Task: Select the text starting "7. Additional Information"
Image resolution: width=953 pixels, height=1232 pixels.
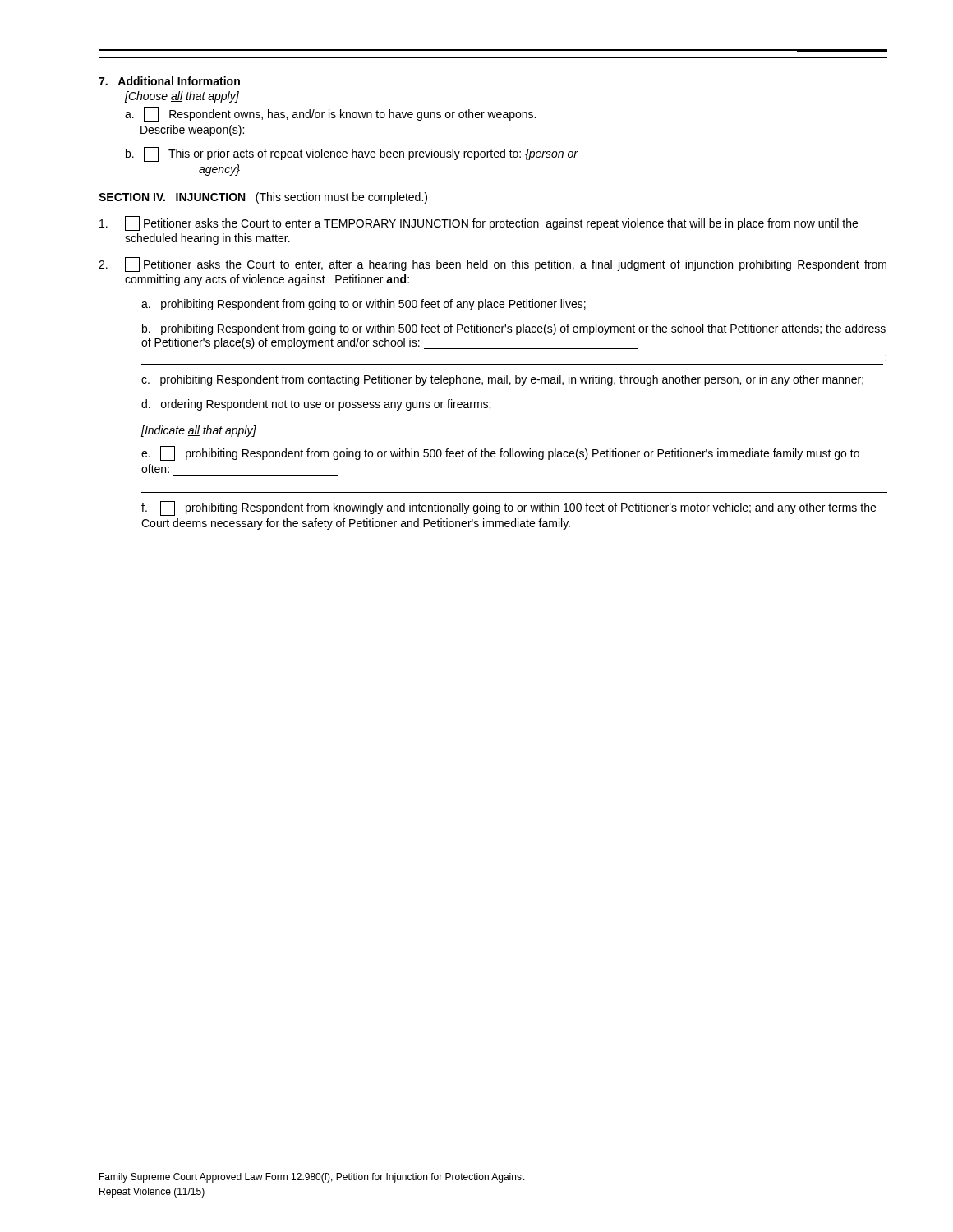Action: pos(169,81)
